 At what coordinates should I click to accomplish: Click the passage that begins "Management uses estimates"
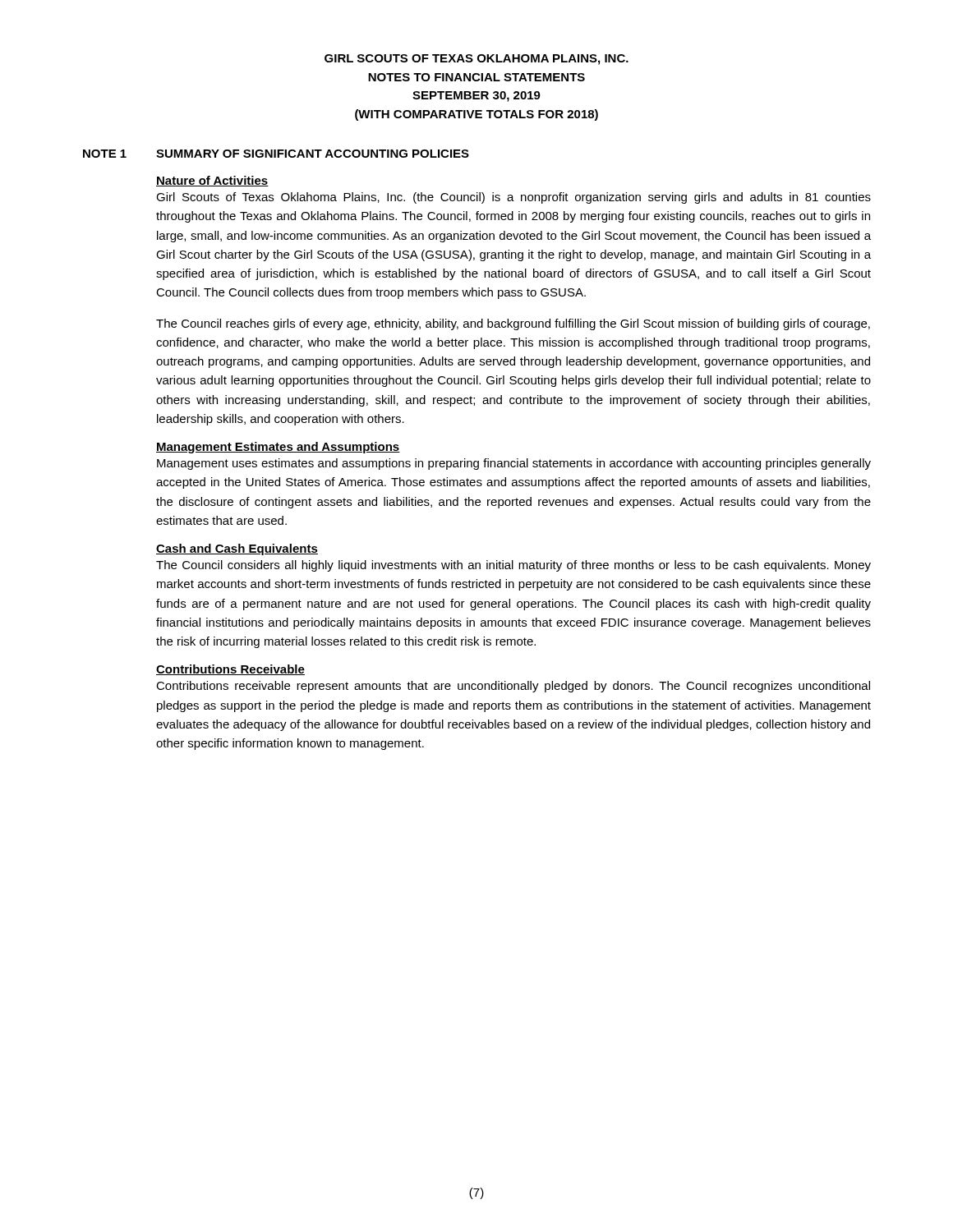click(x=513, y=491)
